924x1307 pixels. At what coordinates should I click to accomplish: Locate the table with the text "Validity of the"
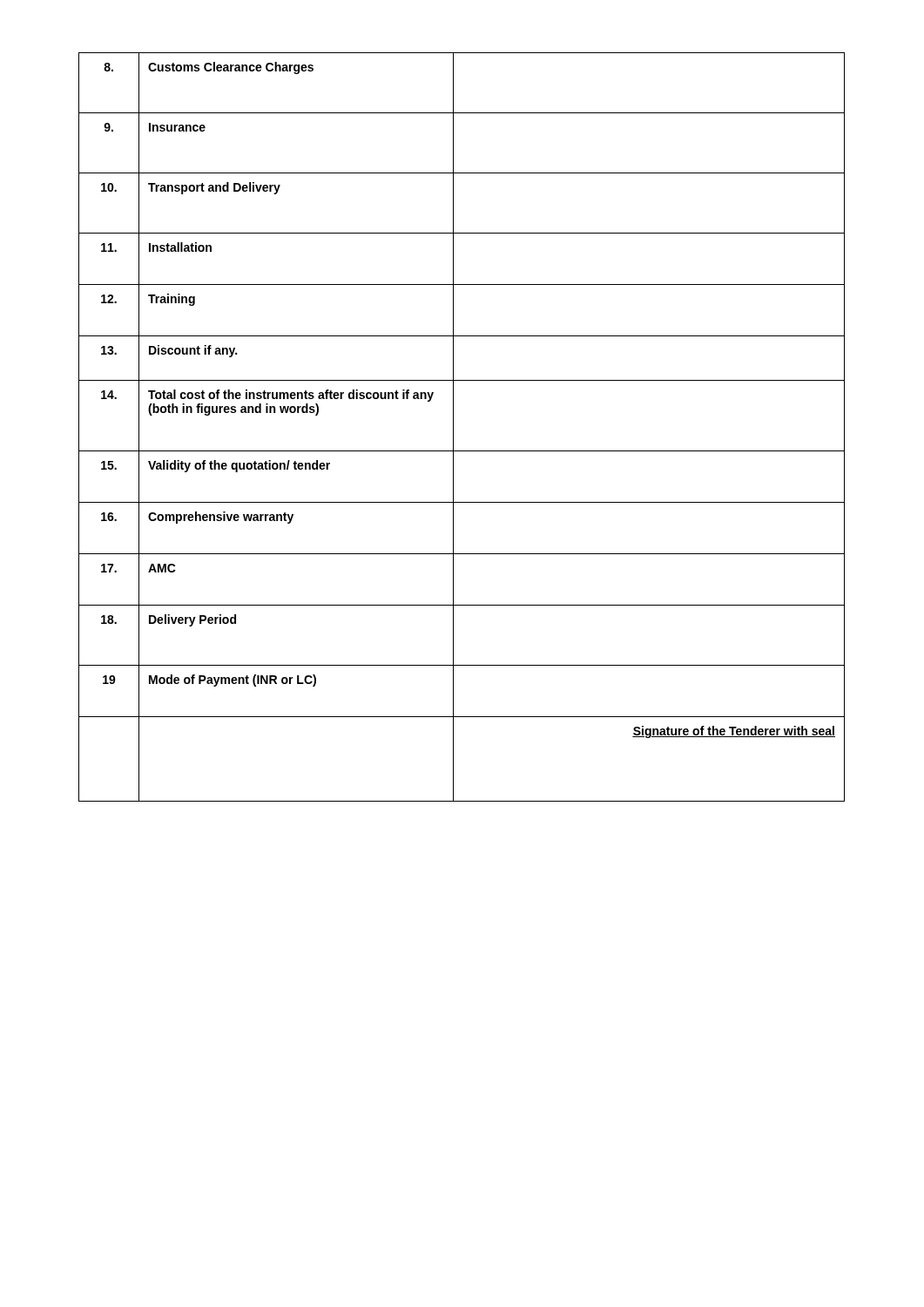[x=462, y=427]
